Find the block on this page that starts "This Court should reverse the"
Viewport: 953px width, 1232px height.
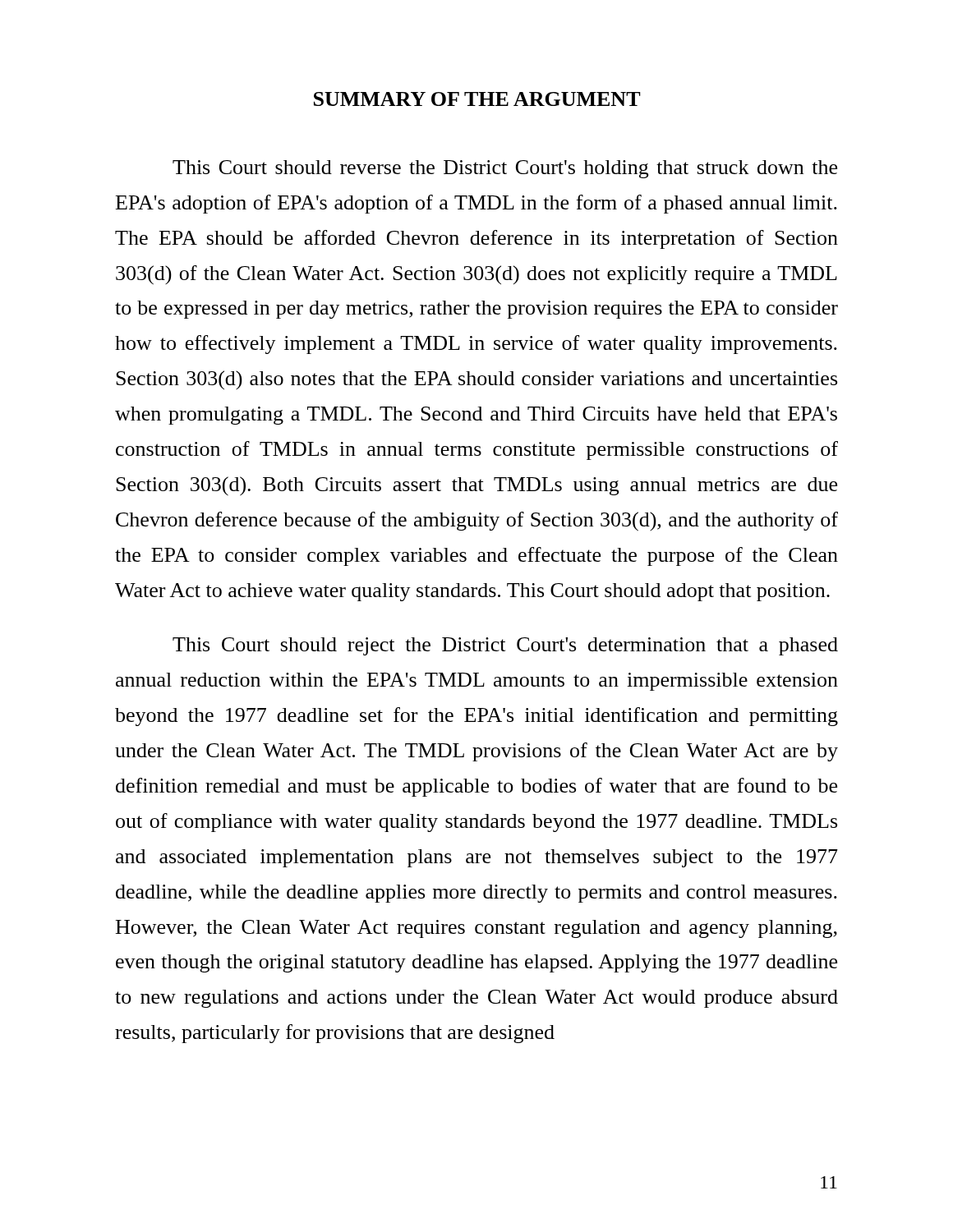(476, 378)
